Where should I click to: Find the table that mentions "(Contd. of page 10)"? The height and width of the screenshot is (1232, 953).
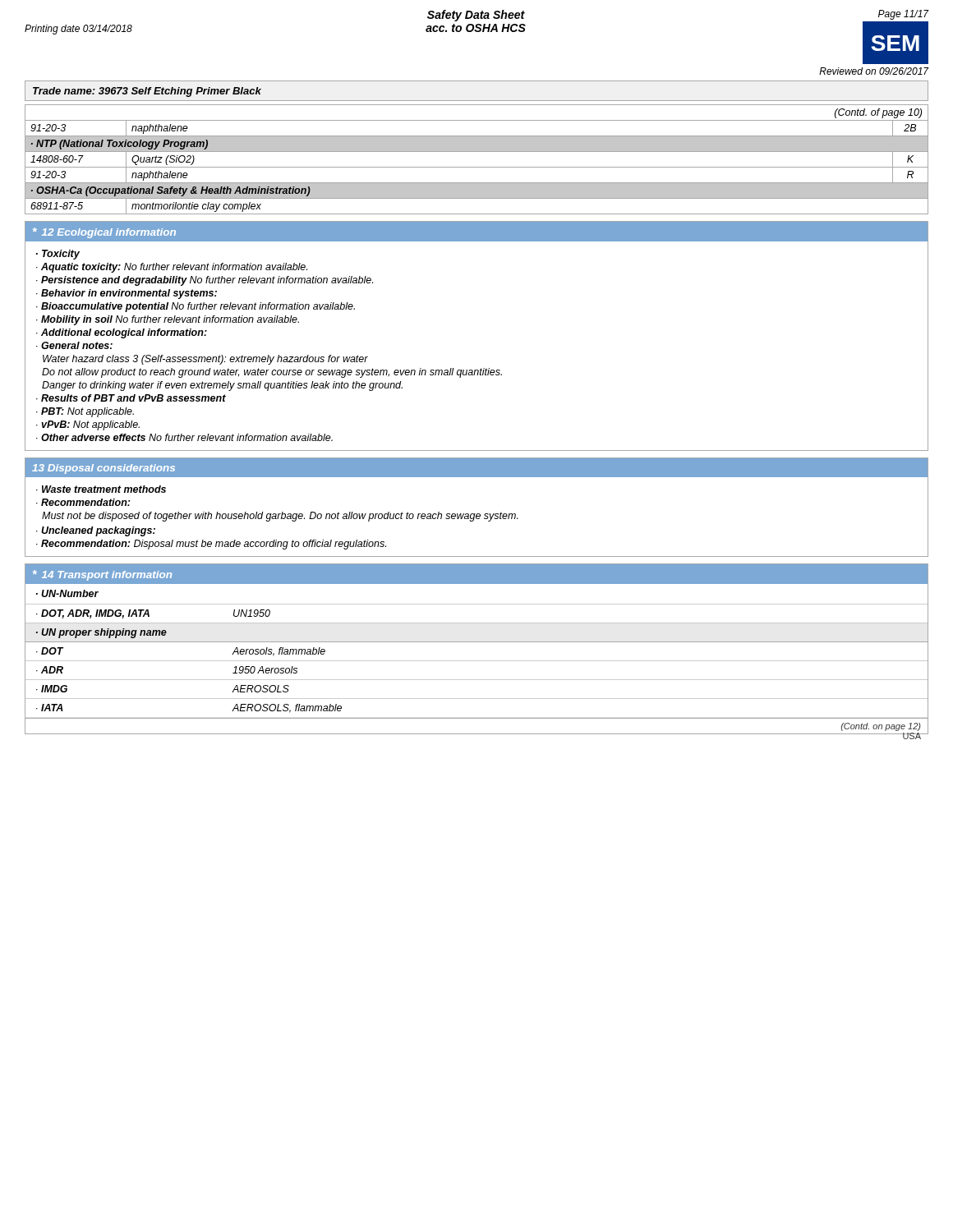[476, 159]
